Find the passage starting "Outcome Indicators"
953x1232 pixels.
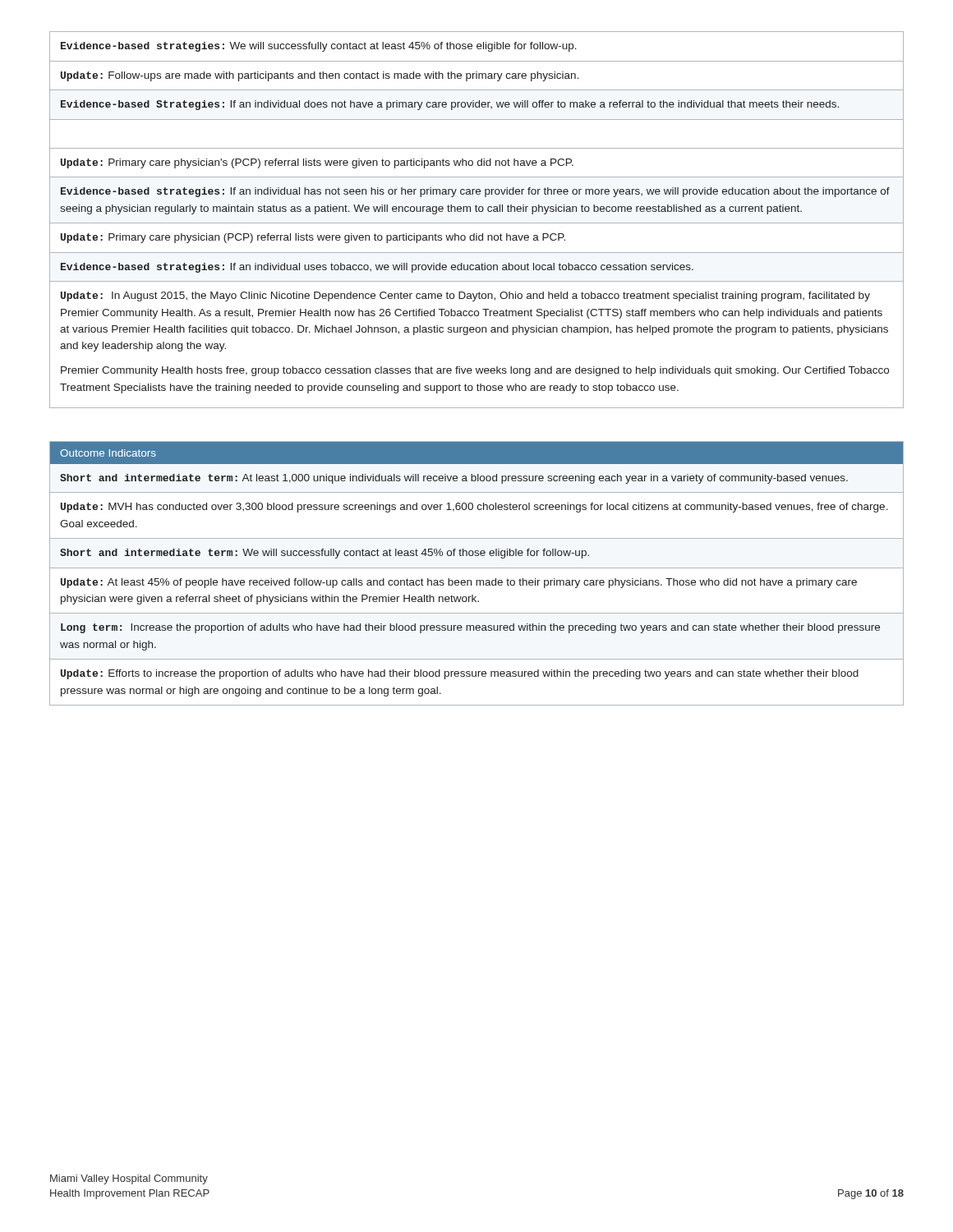point(108,453)
